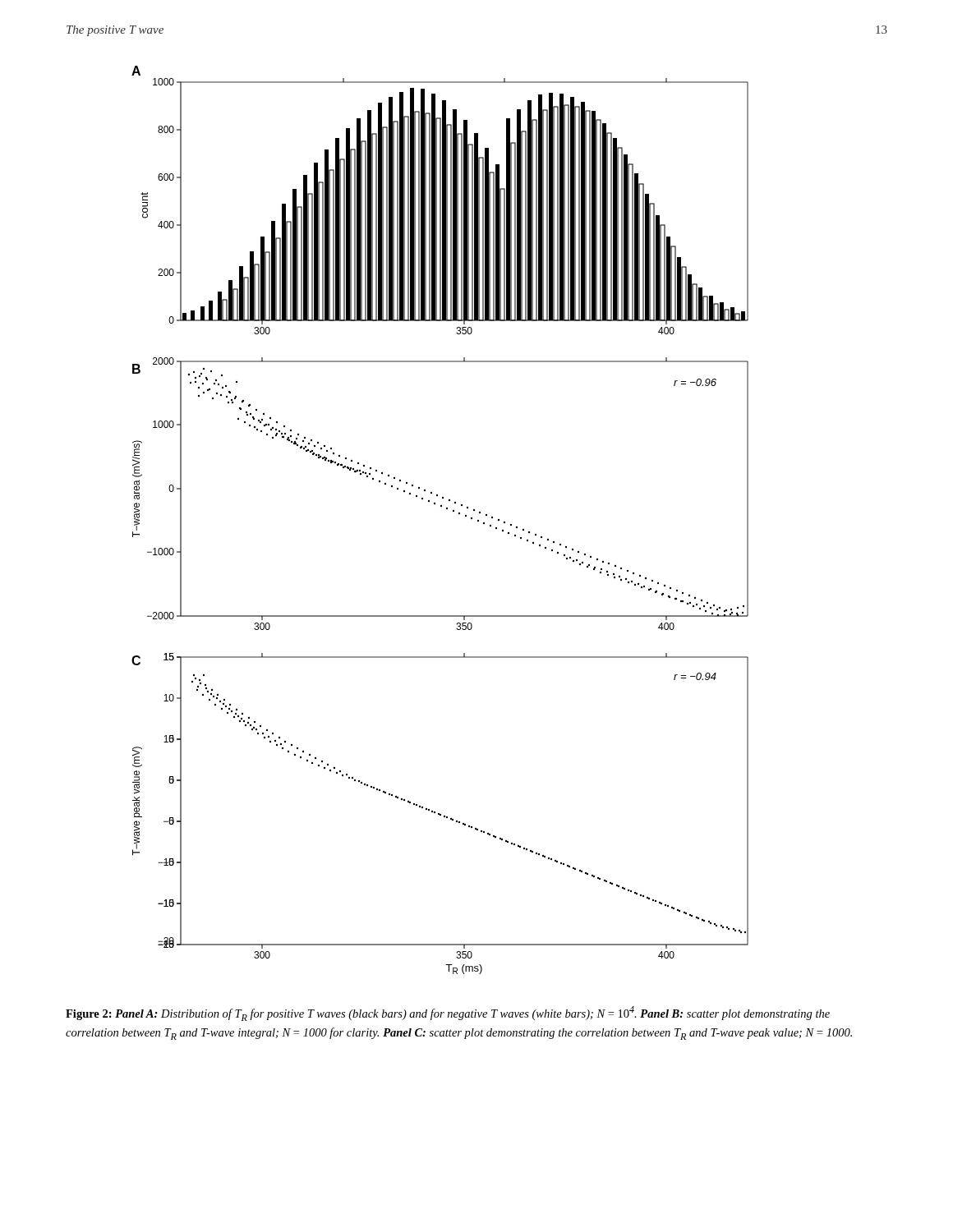Viewport: 953px width, 1232px height.
Task: Locate the caption that opens with "Figure 2: Panel A: Distribution of TR for"
Action: [x=468, y=1023]
